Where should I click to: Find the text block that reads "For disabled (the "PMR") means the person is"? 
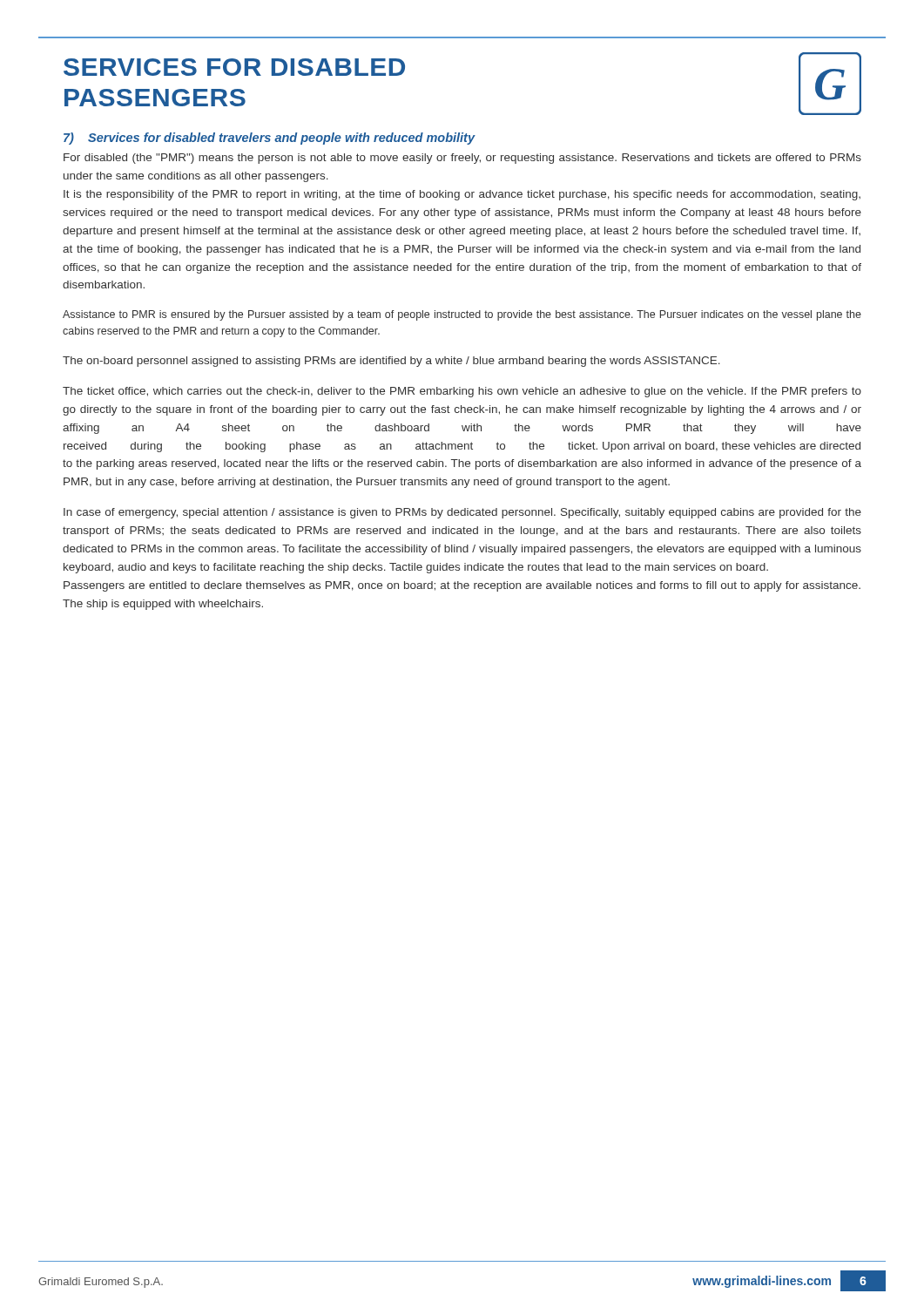pyautogui.click(x=462, y=221)
